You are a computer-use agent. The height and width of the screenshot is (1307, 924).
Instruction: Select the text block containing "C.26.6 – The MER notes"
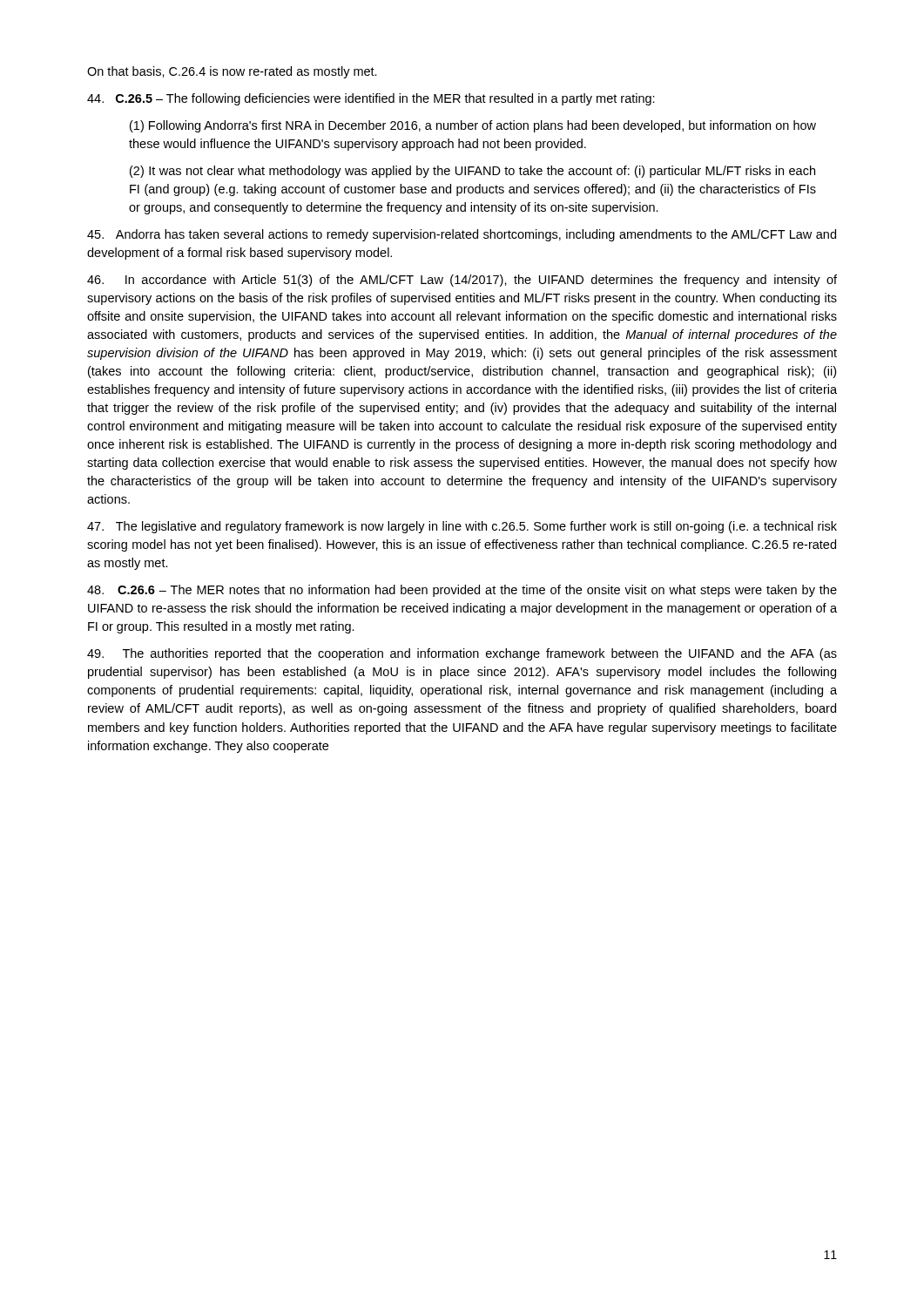coord(462,609)
